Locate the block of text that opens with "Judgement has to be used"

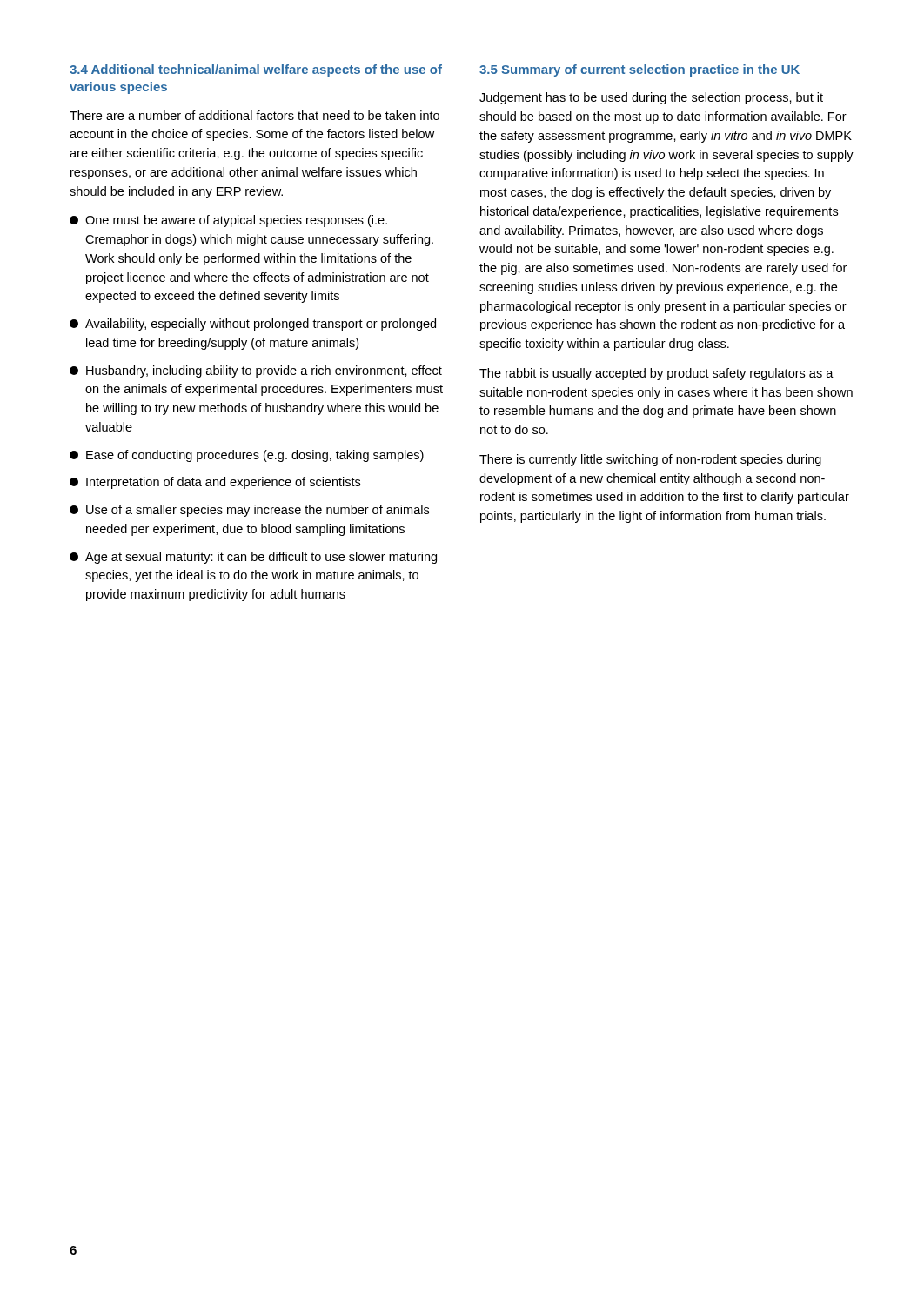(666, 221)
